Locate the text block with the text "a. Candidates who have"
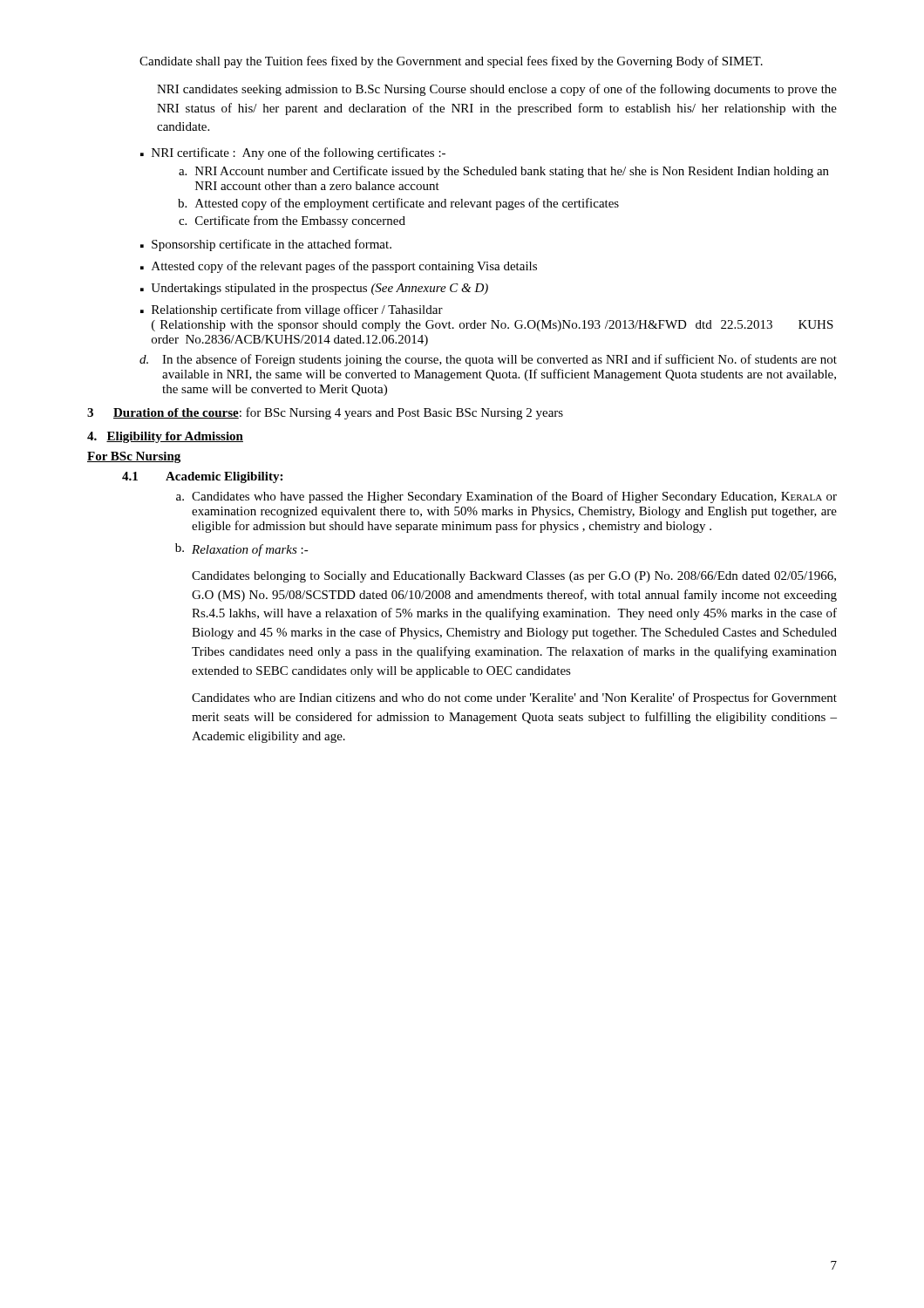 501,511
